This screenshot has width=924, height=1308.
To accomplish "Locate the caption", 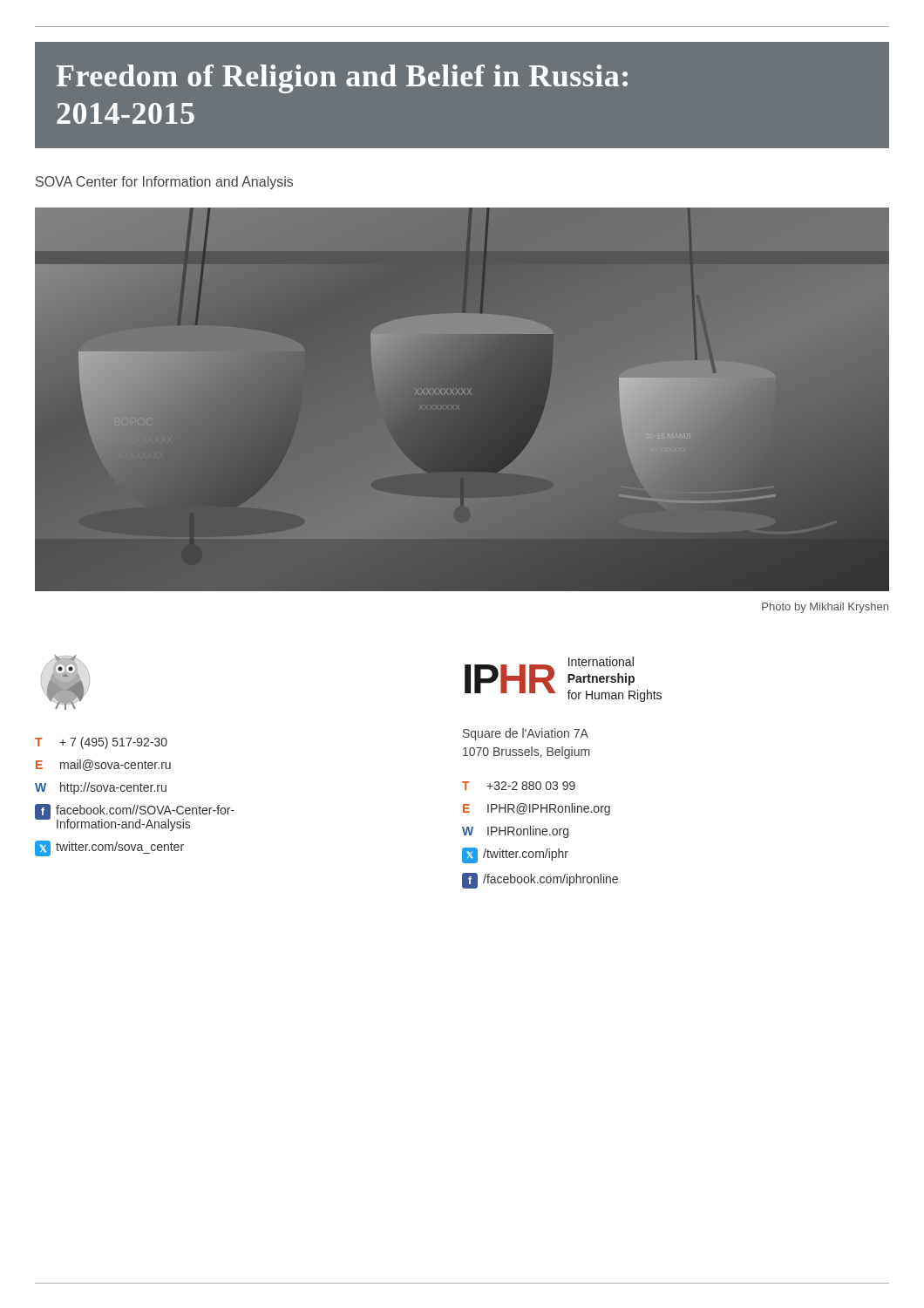I will pos(825,607).
